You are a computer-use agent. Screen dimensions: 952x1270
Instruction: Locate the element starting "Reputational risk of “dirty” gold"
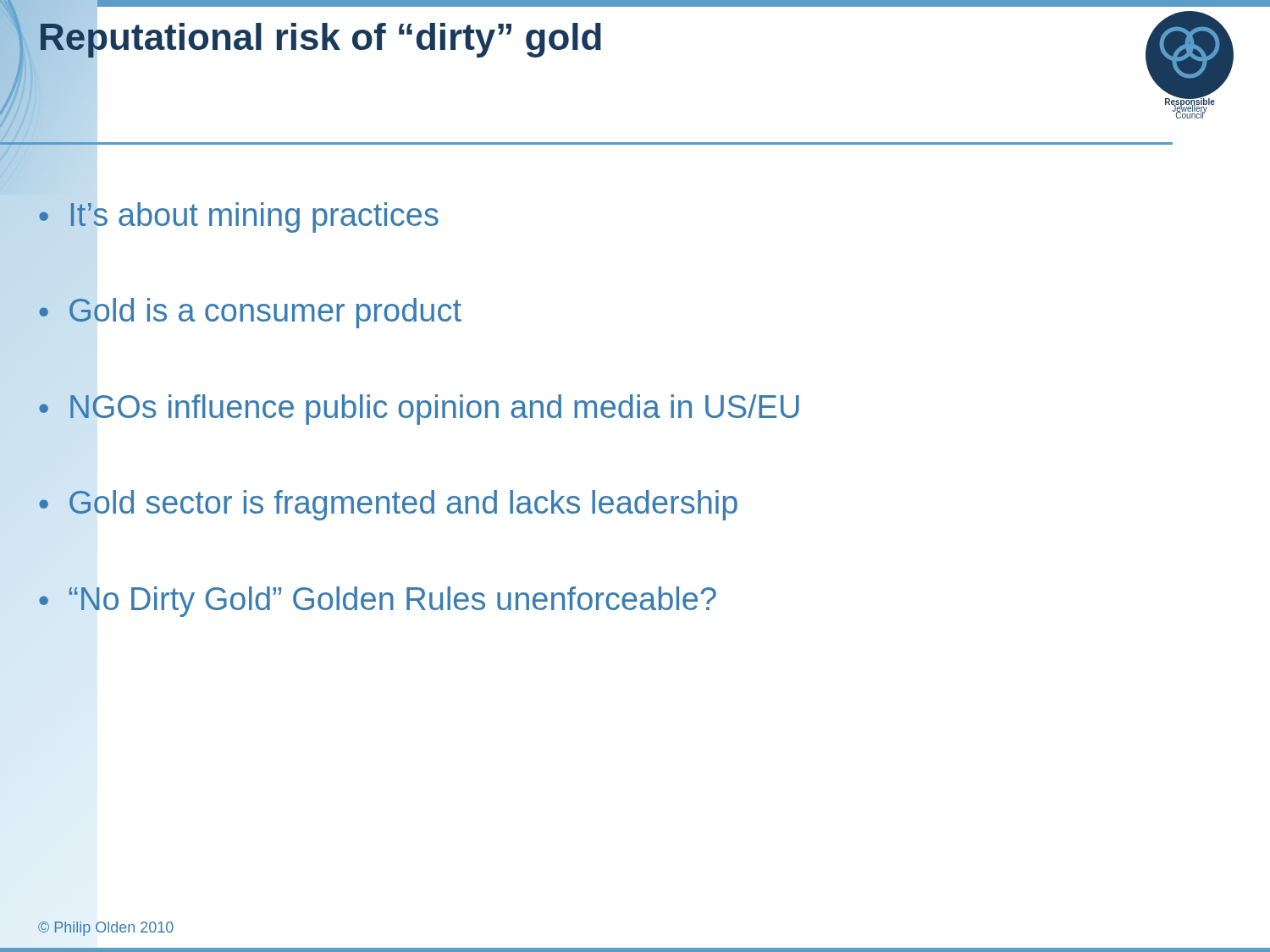(x=321, y=37)
